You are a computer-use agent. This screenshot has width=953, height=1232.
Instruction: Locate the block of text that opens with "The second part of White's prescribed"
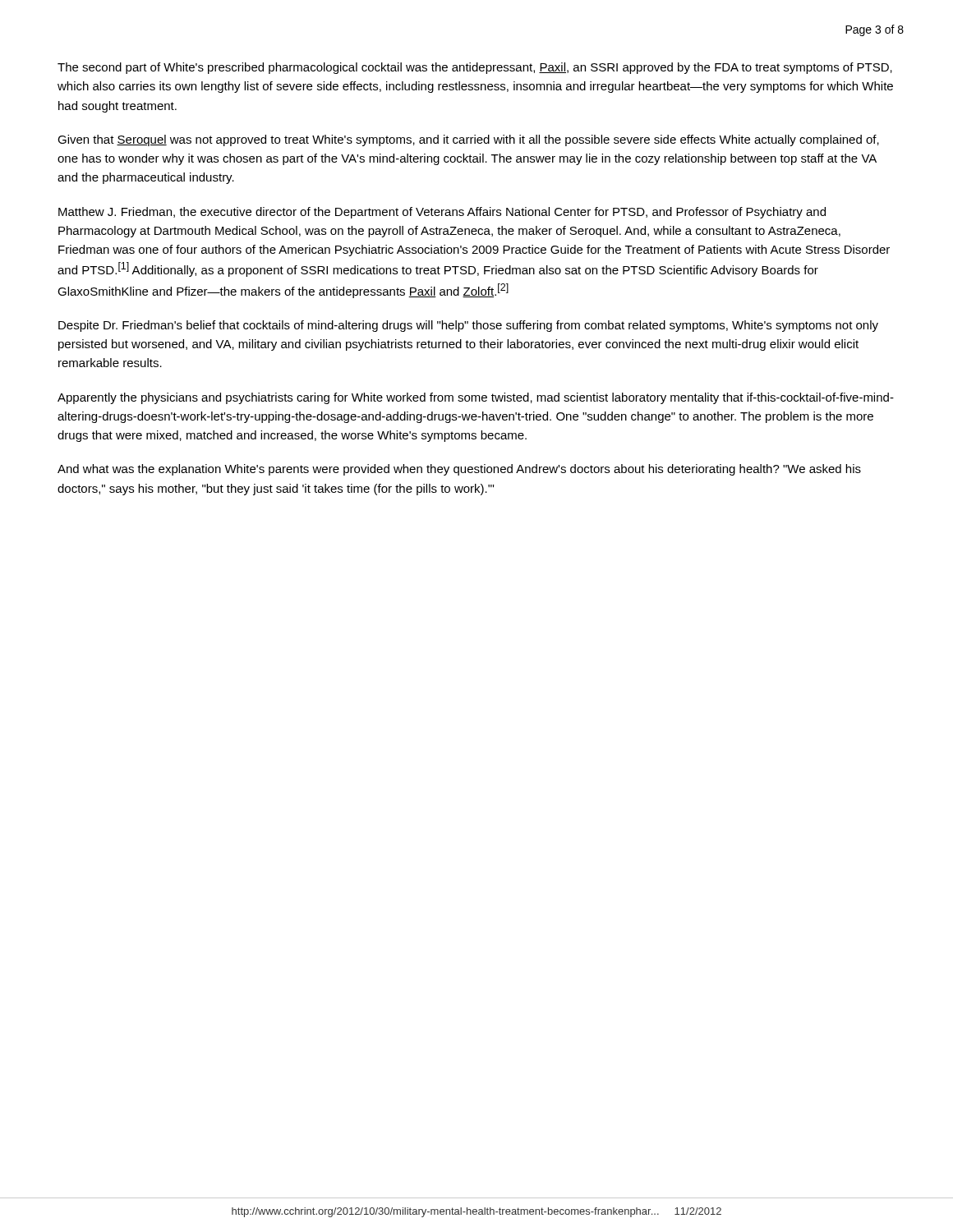click(x=475, y=86)
